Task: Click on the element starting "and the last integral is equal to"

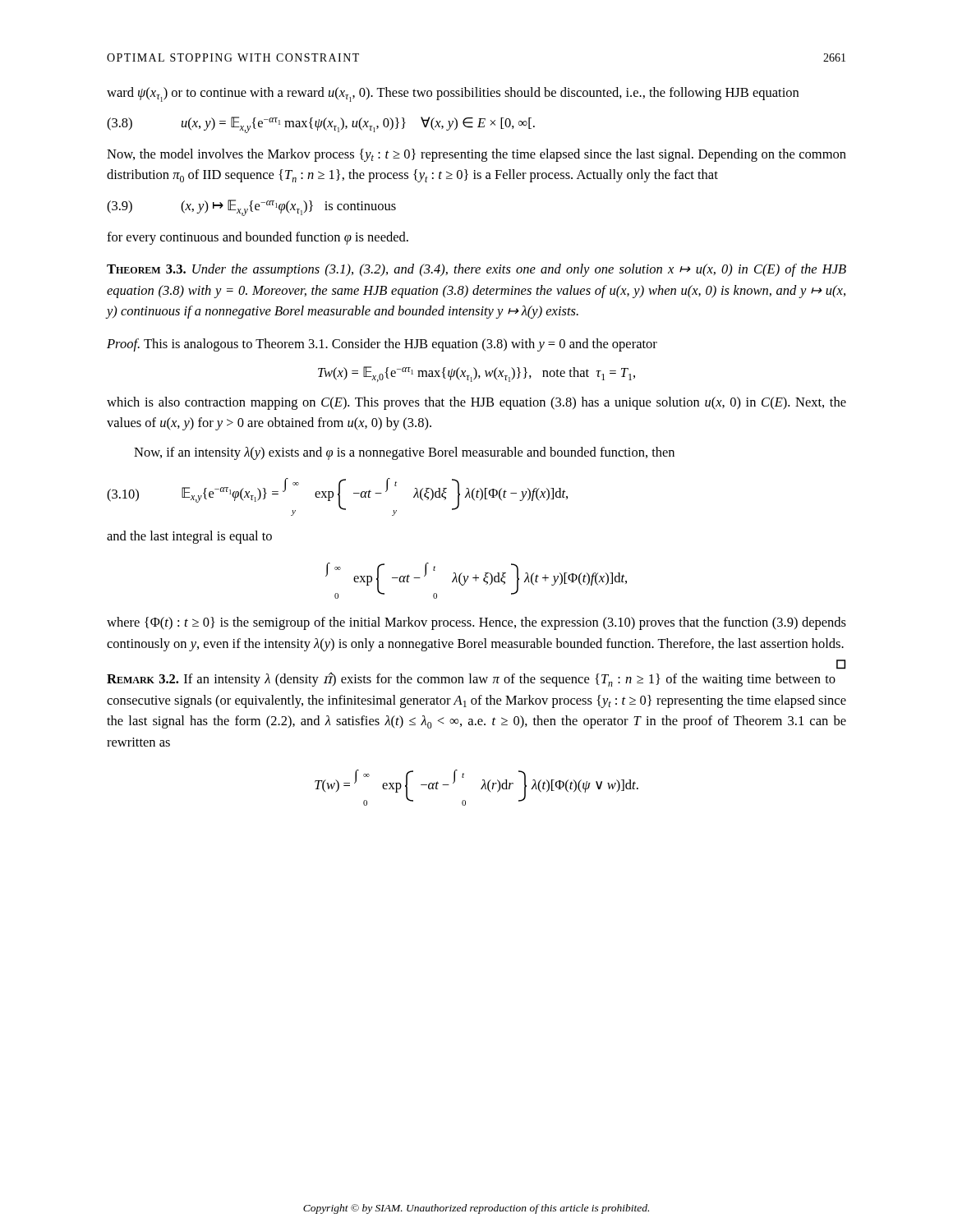Action: [x=189, y=537]
